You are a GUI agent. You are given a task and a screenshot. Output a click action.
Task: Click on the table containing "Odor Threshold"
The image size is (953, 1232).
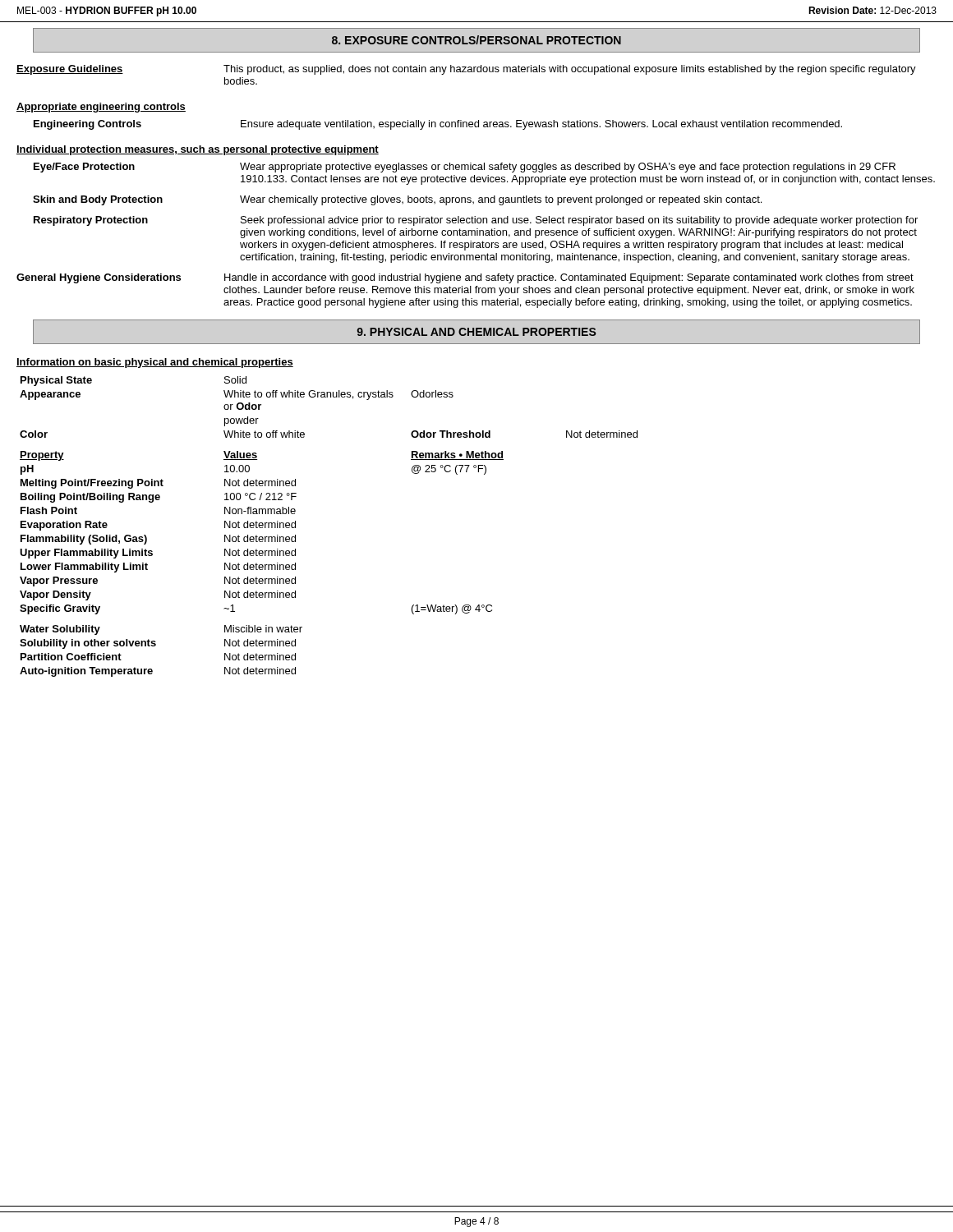[x=476, y=525]
